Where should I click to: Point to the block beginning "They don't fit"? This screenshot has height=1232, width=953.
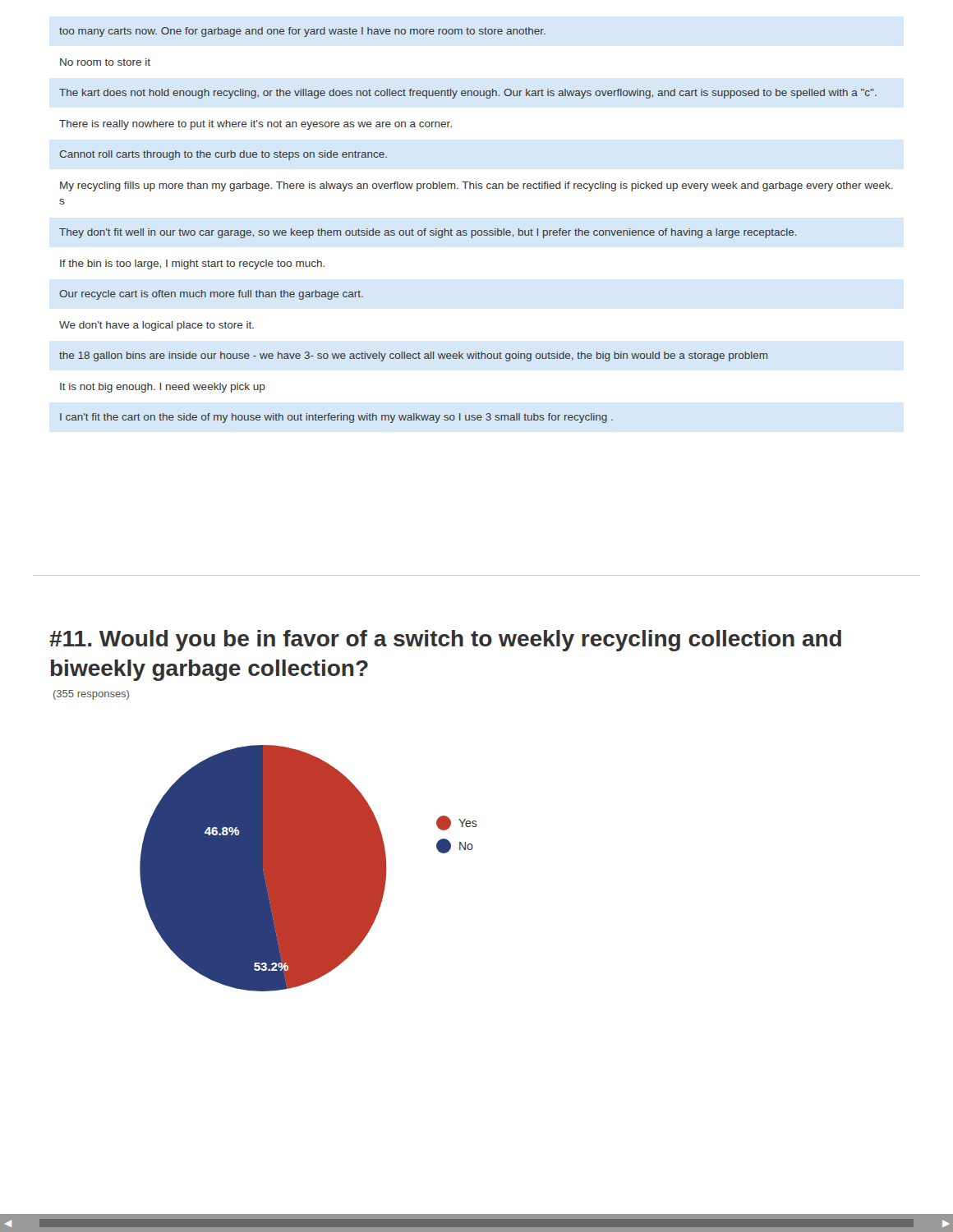pos(428,232)
